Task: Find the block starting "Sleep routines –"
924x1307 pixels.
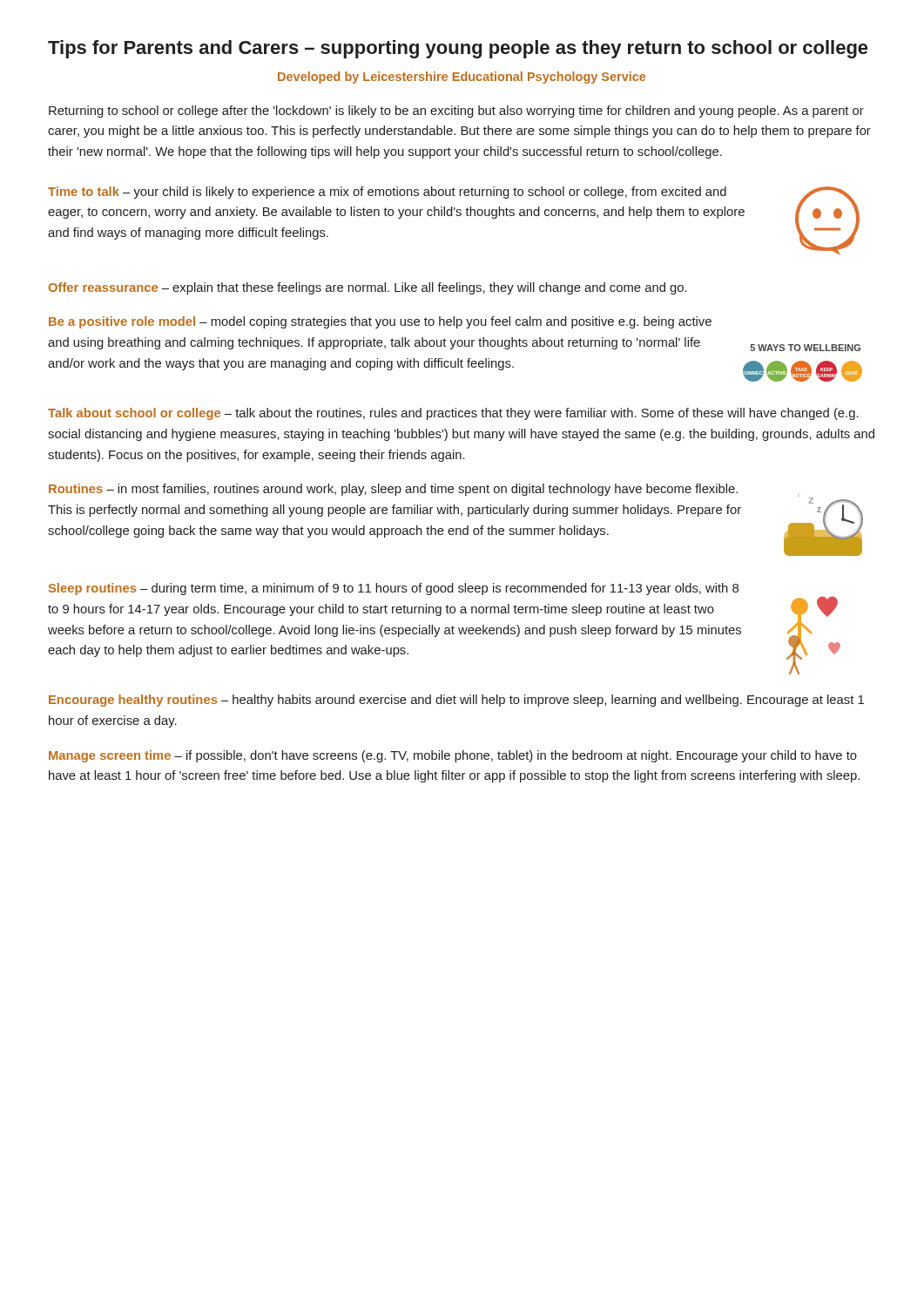Action: pos(395,619)
